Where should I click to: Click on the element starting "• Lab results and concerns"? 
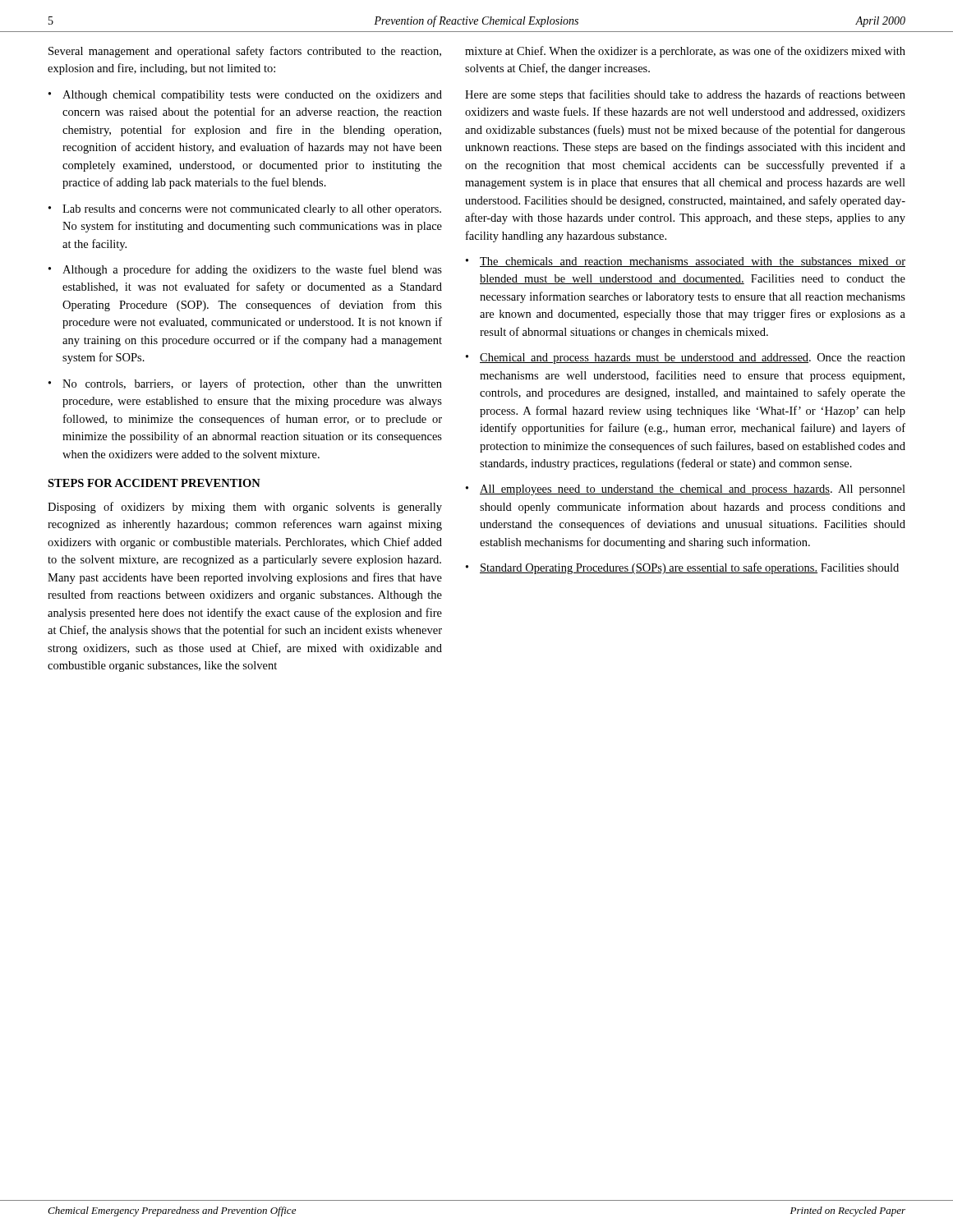(245, 227)
